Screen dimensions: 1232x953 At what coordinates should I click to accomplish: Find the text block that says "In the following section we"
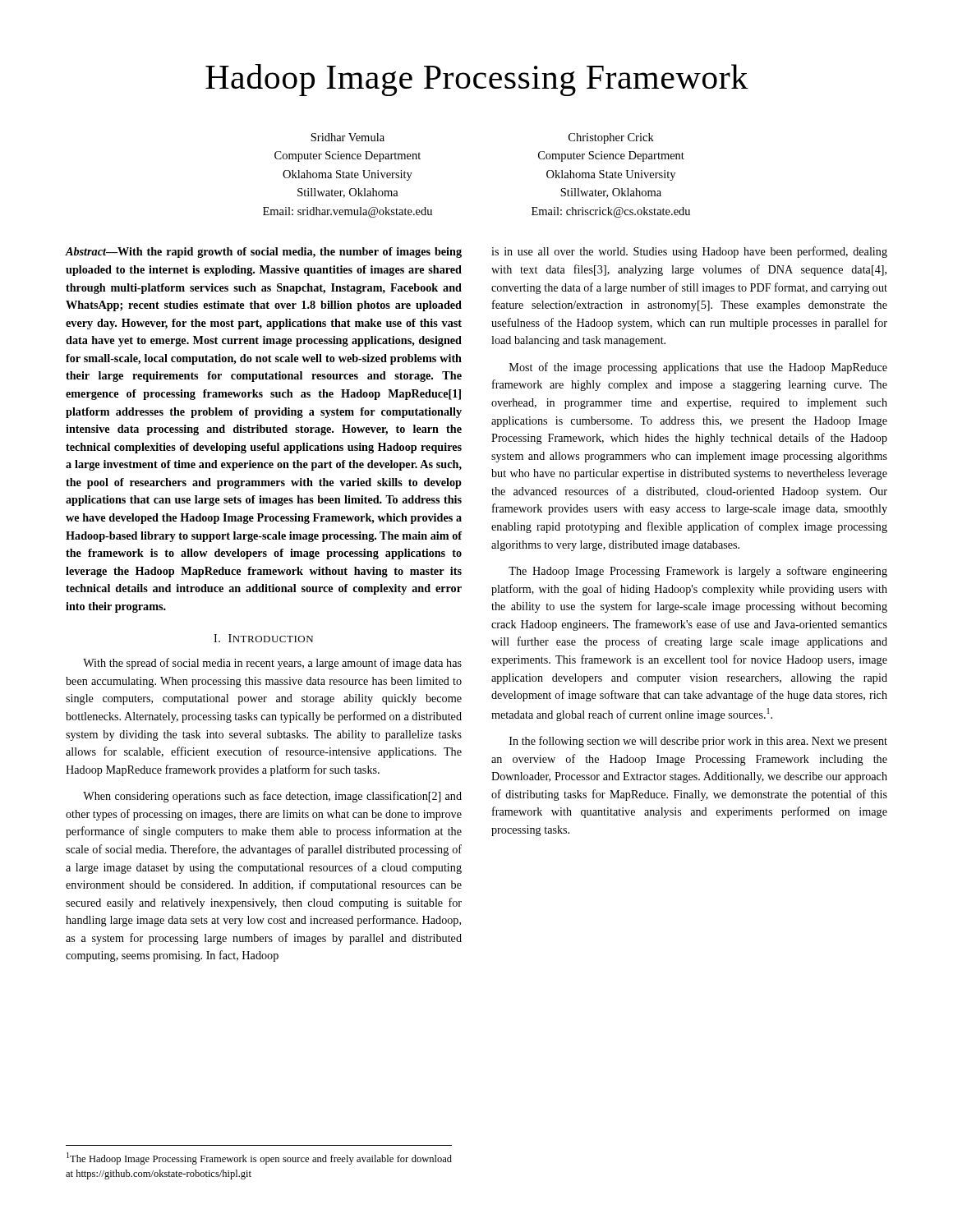(689, 785)
